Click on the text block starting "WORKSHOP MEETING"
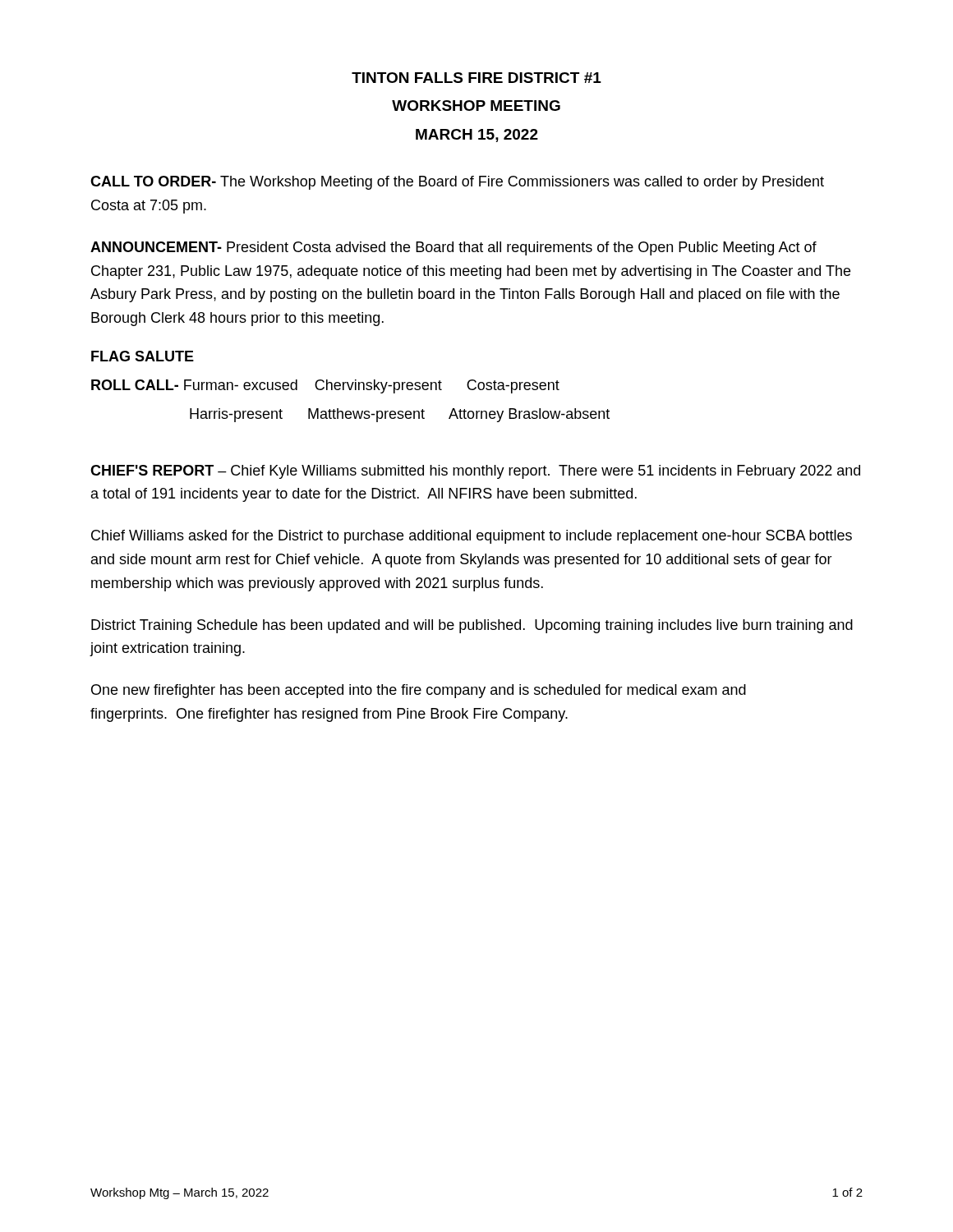The image size is (953, 1232). point(476,106)
